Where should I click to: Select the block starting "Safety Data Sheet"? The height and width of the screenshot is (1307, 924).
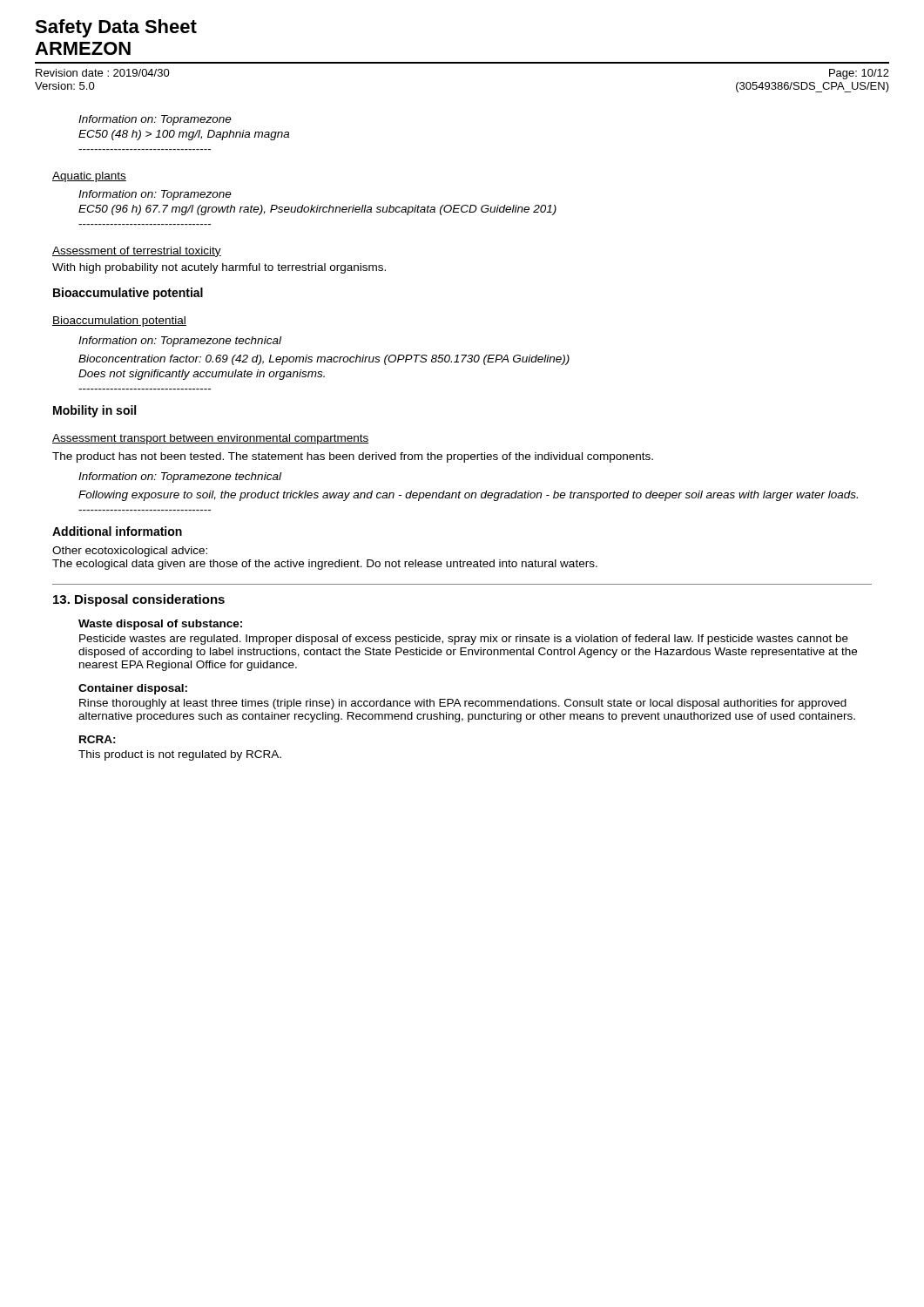(116, 28)
